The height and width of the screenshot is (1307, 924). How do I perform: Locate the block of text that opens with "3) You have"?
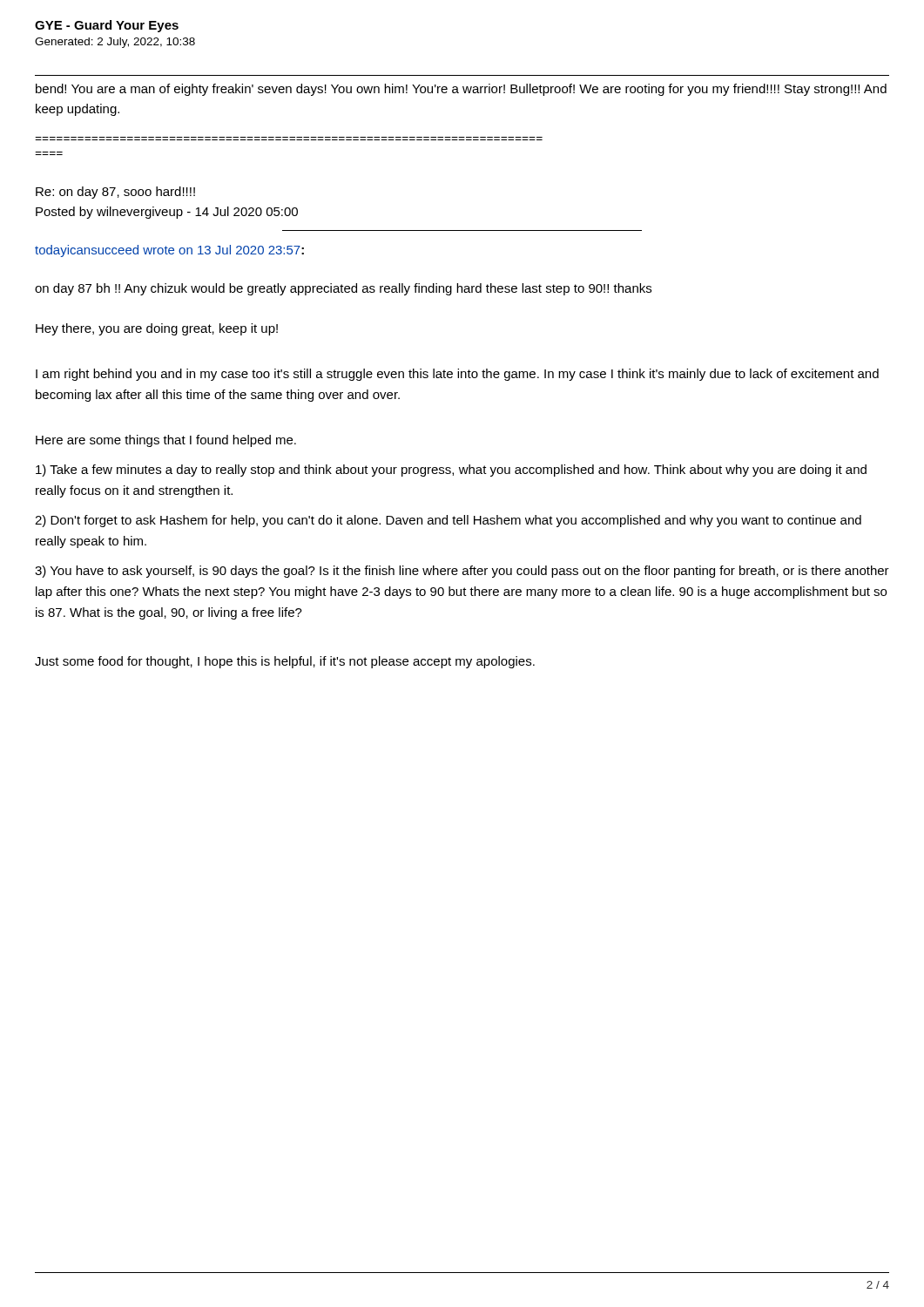click(x=462, y=591)
